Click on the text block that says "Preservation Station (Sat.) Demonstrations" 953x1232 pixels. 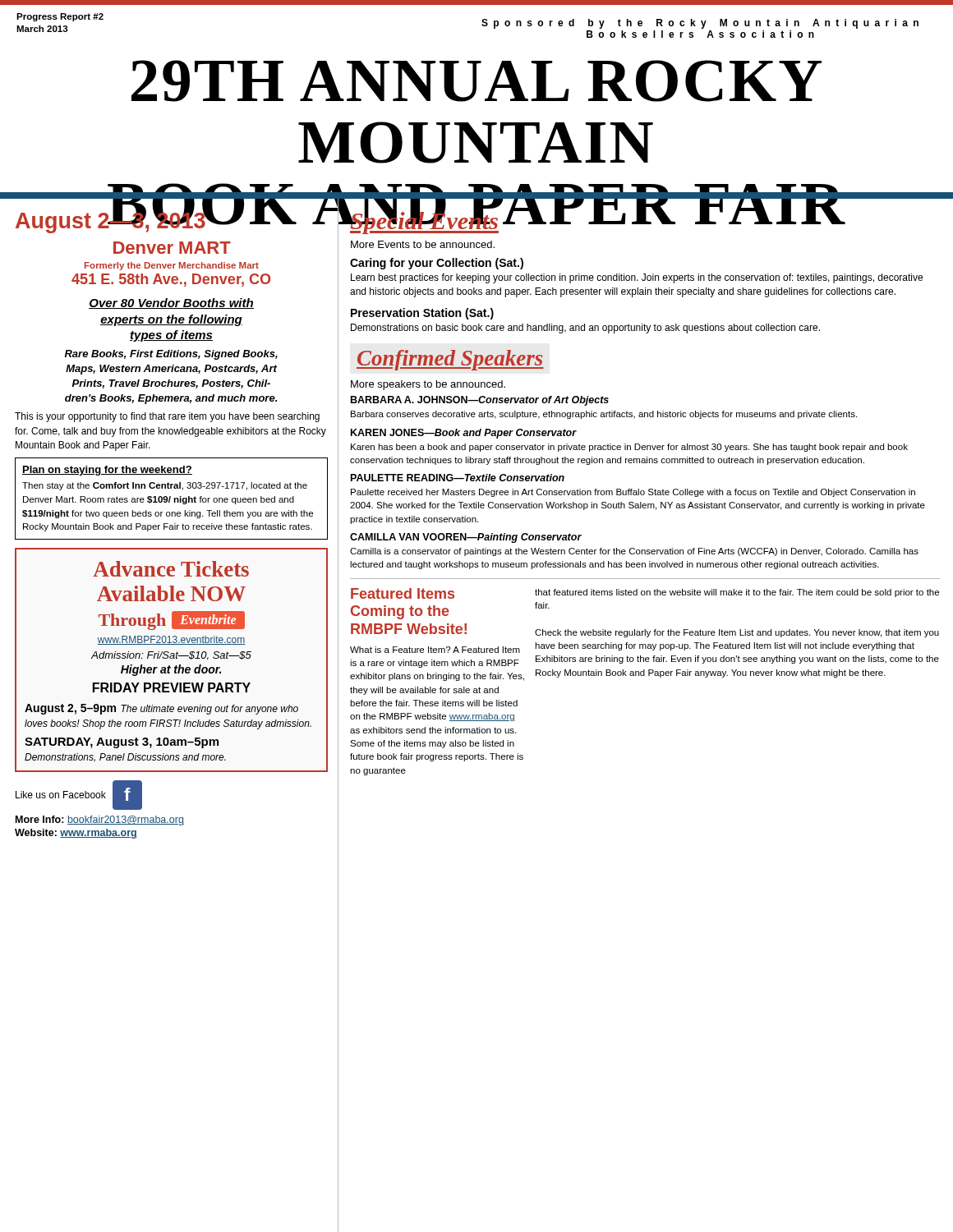(645, 321)
